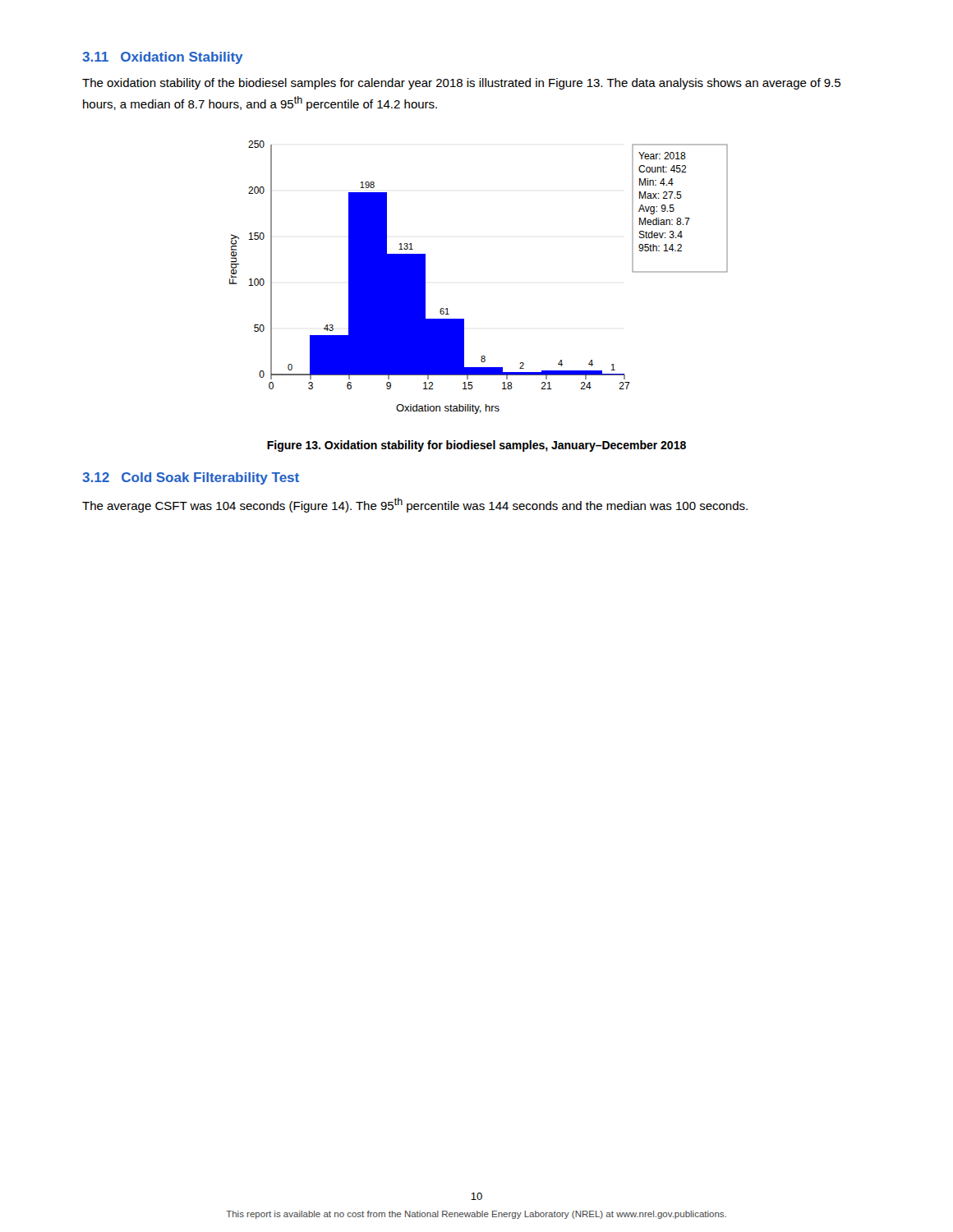Click on the section header with the text "3.11 Oxidation Stability"
This screenshot has height=1232, width=953.
pos(162,57)
